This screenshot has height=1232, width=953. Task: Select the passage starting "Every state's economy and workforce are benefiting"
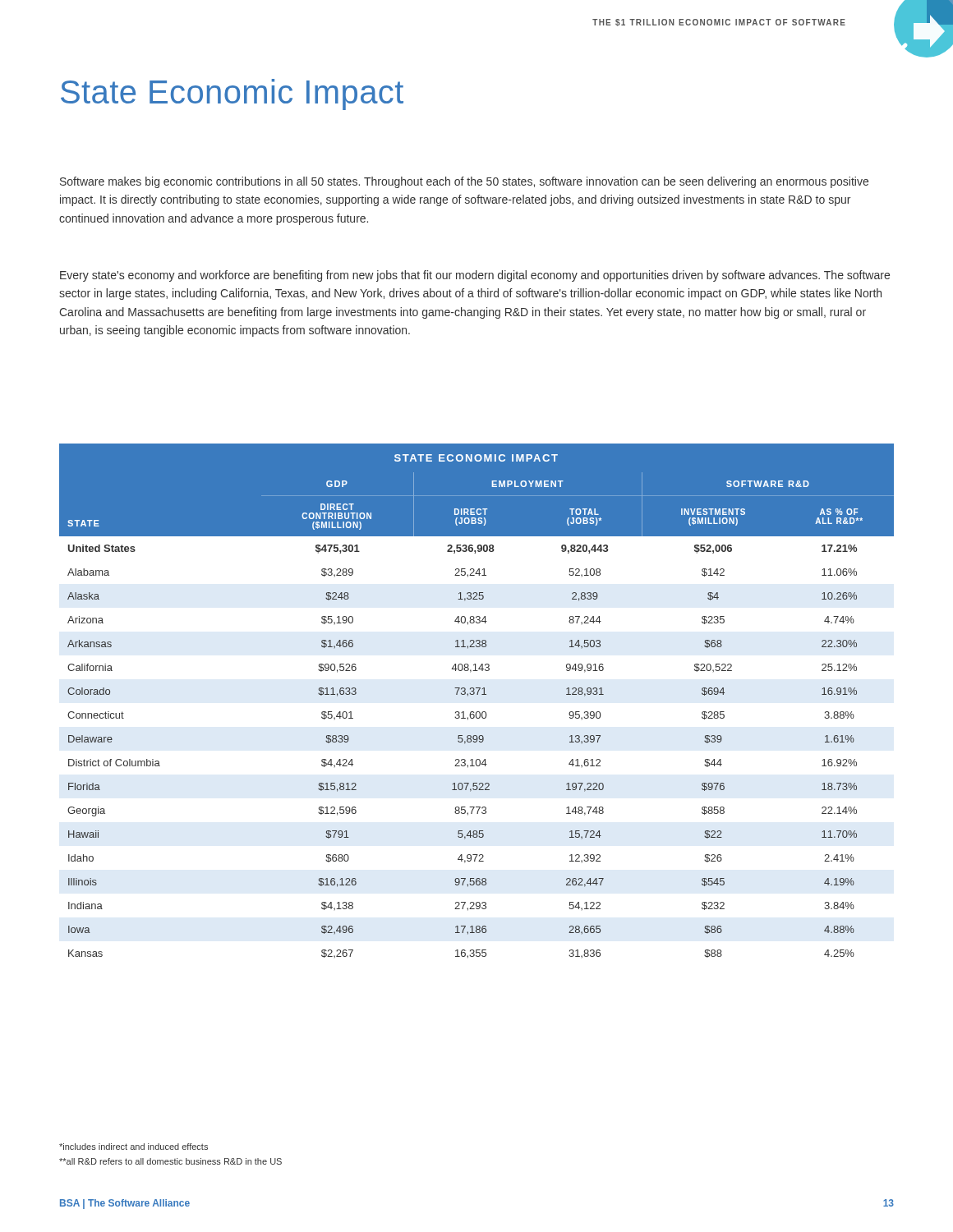coord(475,303)
